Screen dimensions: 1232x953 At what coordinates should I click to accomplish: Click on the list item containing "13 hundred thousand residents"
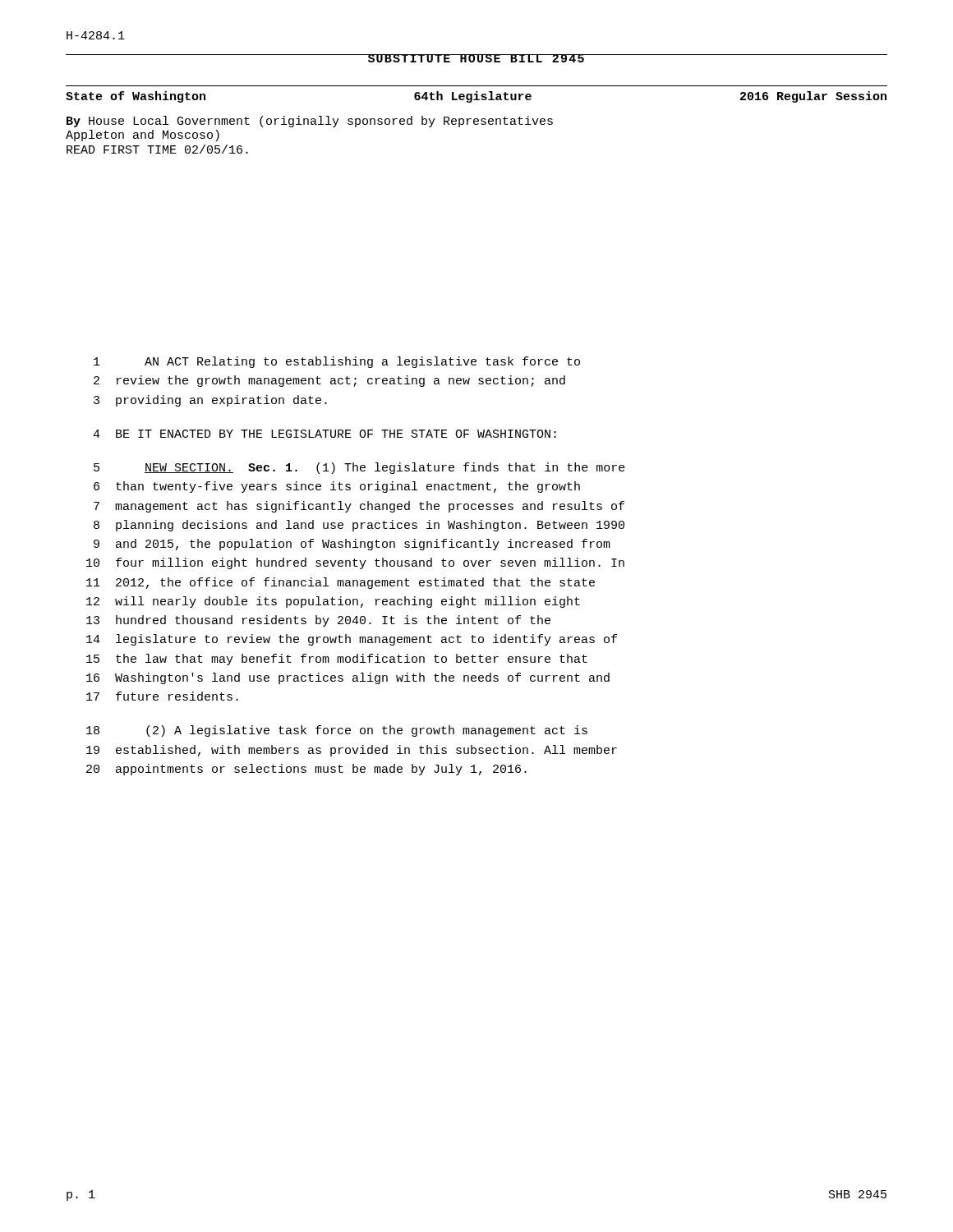tap(476, 621)
